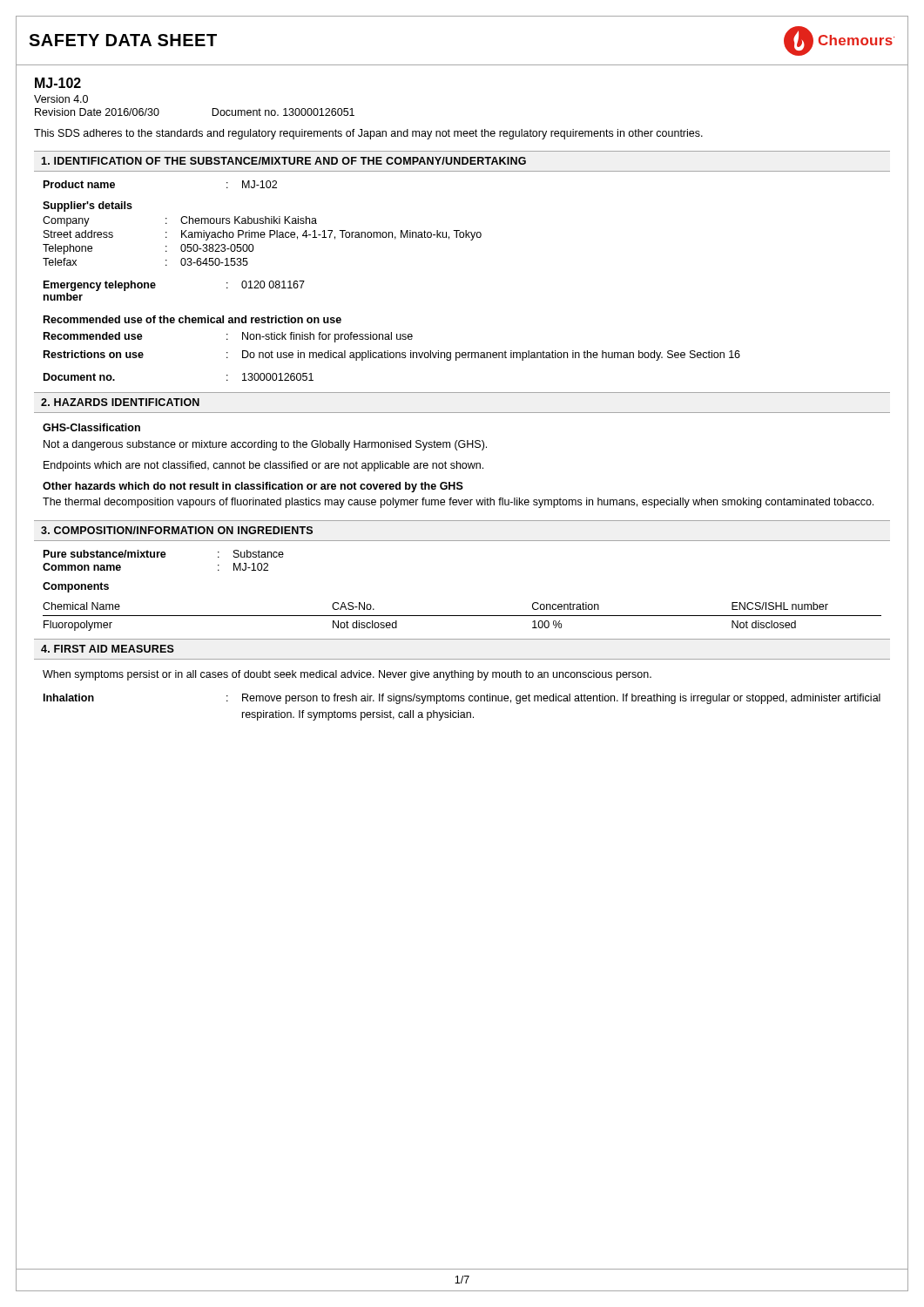Click on the text block containing "Revision Date 2016/06/30 Document no."
The height and width of the screenshot is (1307, 924).
coord(94,112)
